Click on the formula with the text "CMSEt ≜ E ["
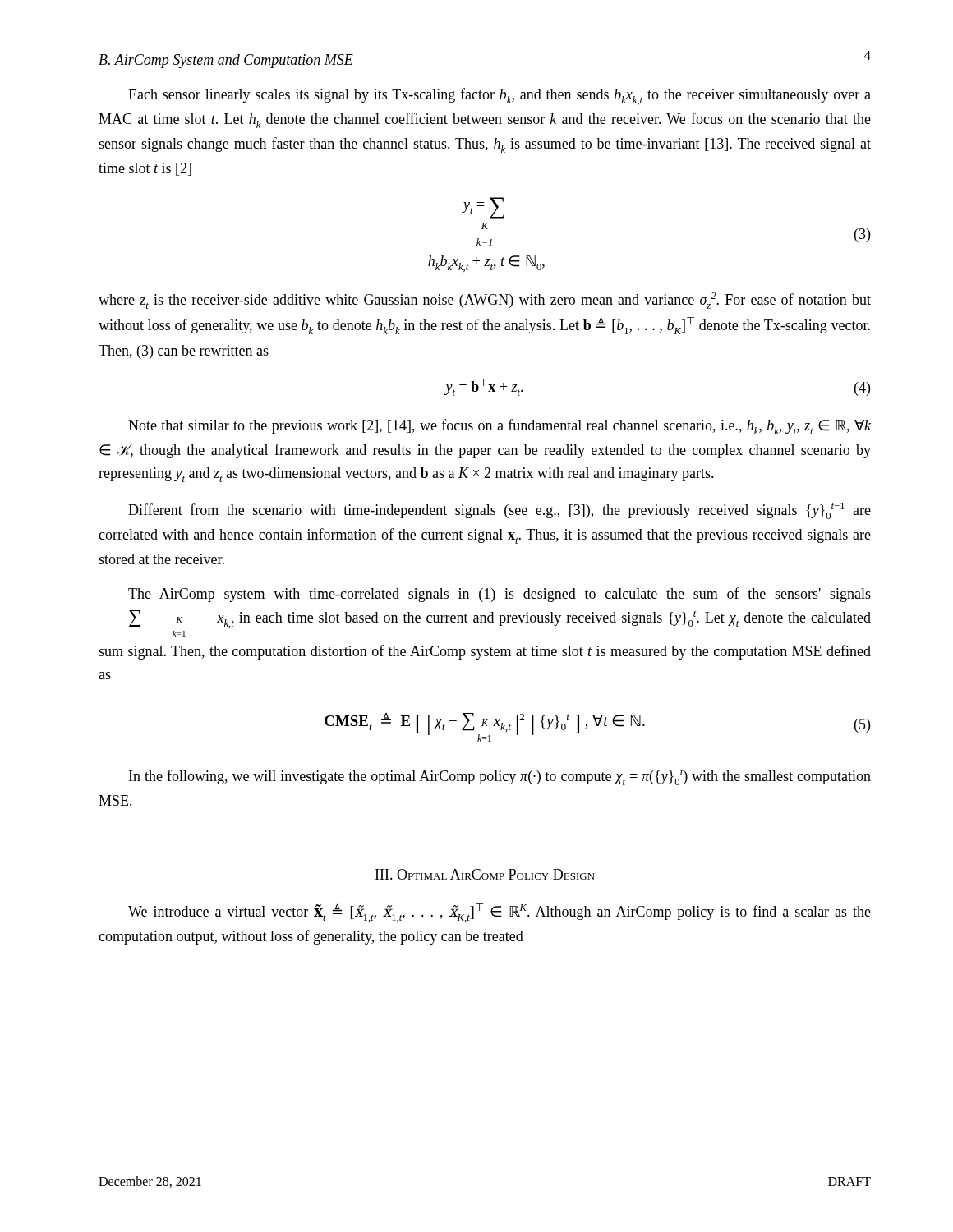Viewport: 953px width, 1232px height. tap(597, 726)
